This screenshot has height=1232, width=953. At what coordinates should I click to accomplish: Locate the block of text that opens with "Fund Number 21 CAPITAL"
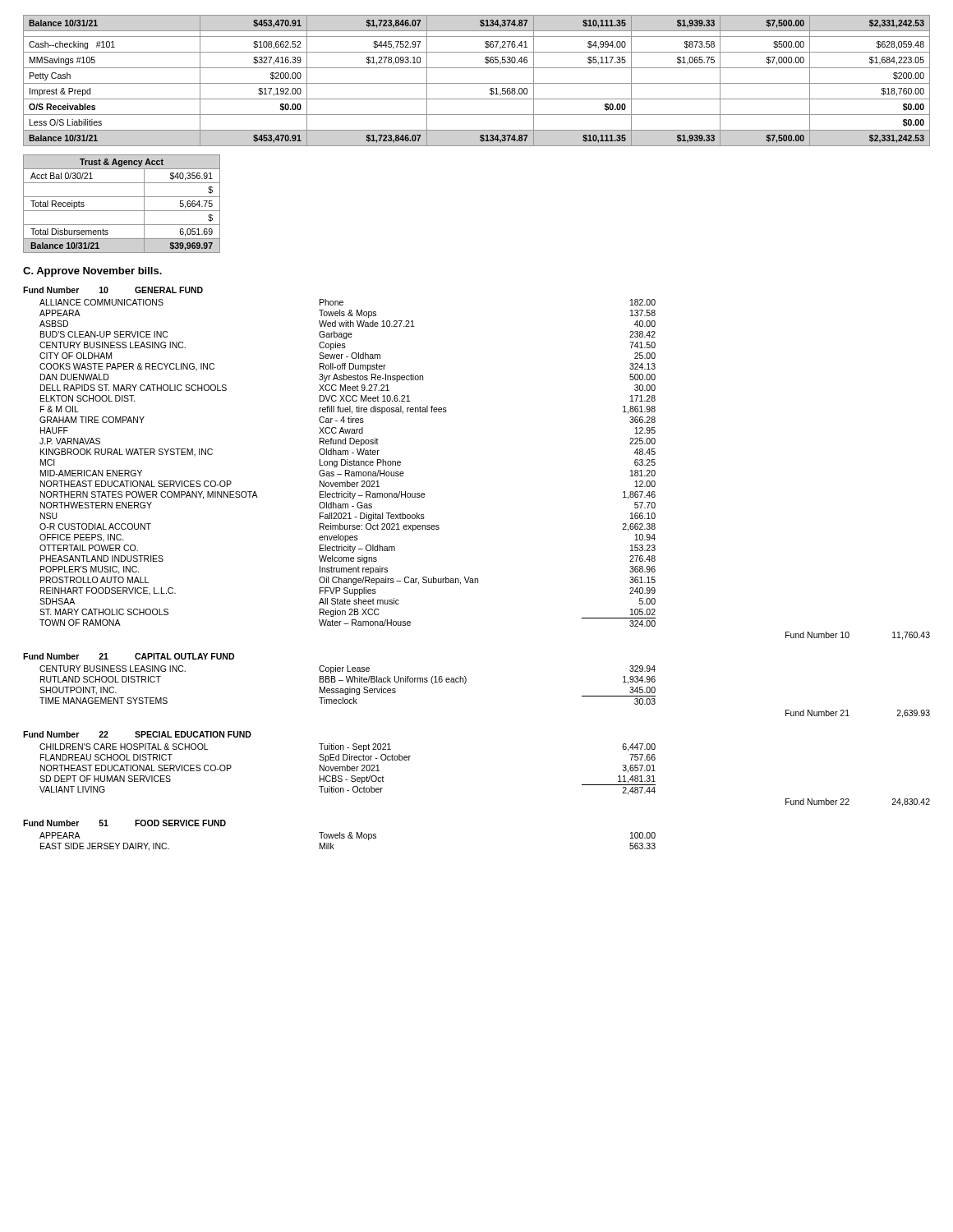coord(476,685)
